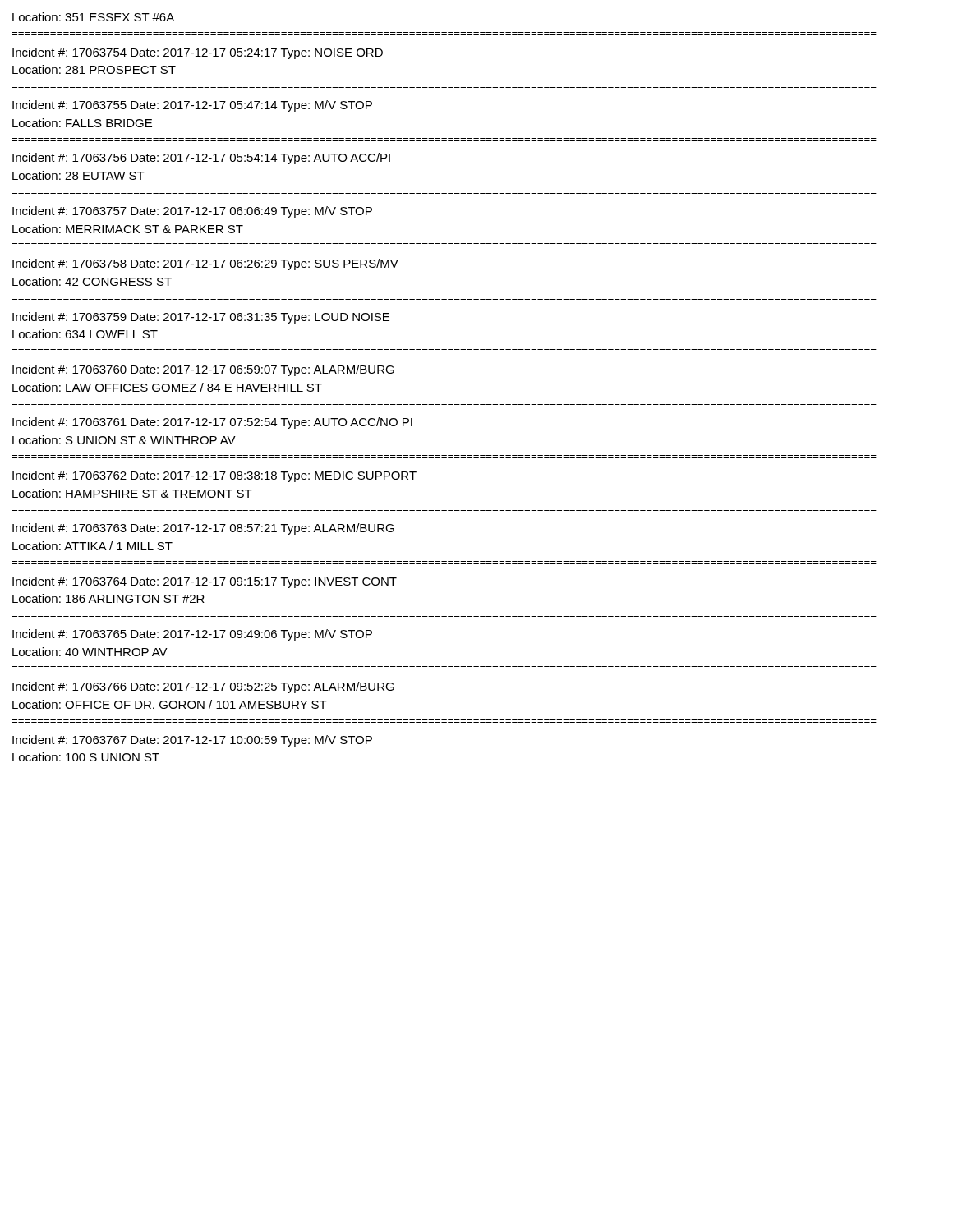Find the block on this page that starts "Incident #: 17063759 Date:"
Image resolution: width=953 pixels, height=1232 pixels.
point(201,318)
